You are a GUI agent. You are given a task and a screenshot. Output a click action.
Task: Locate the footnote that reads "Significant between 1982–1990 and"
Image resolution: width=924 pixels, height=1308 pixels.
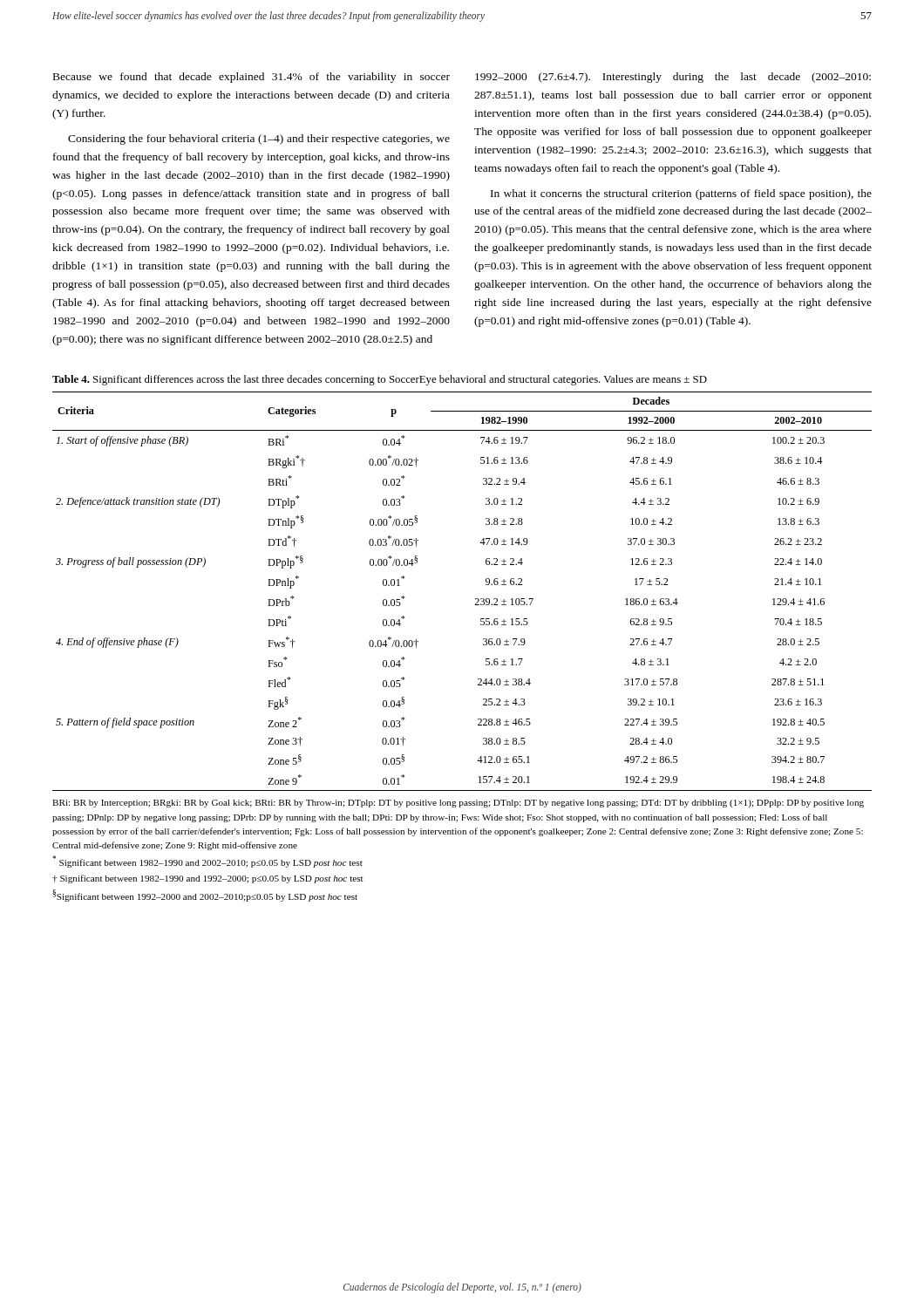(207, 861)
